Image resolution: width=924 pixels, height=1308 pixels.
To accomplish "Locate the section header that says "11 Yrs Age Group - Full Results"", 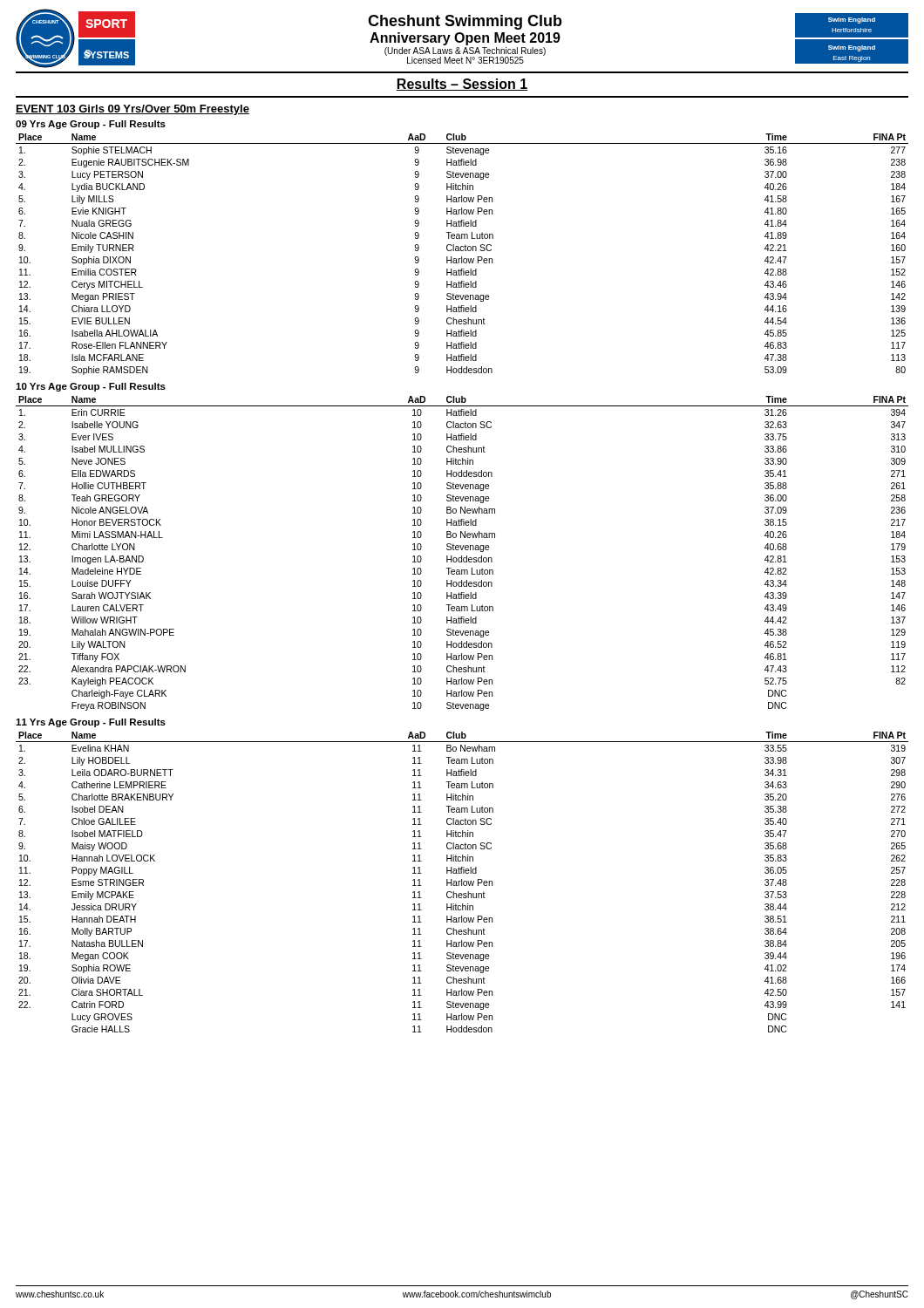I will (91, 722).
